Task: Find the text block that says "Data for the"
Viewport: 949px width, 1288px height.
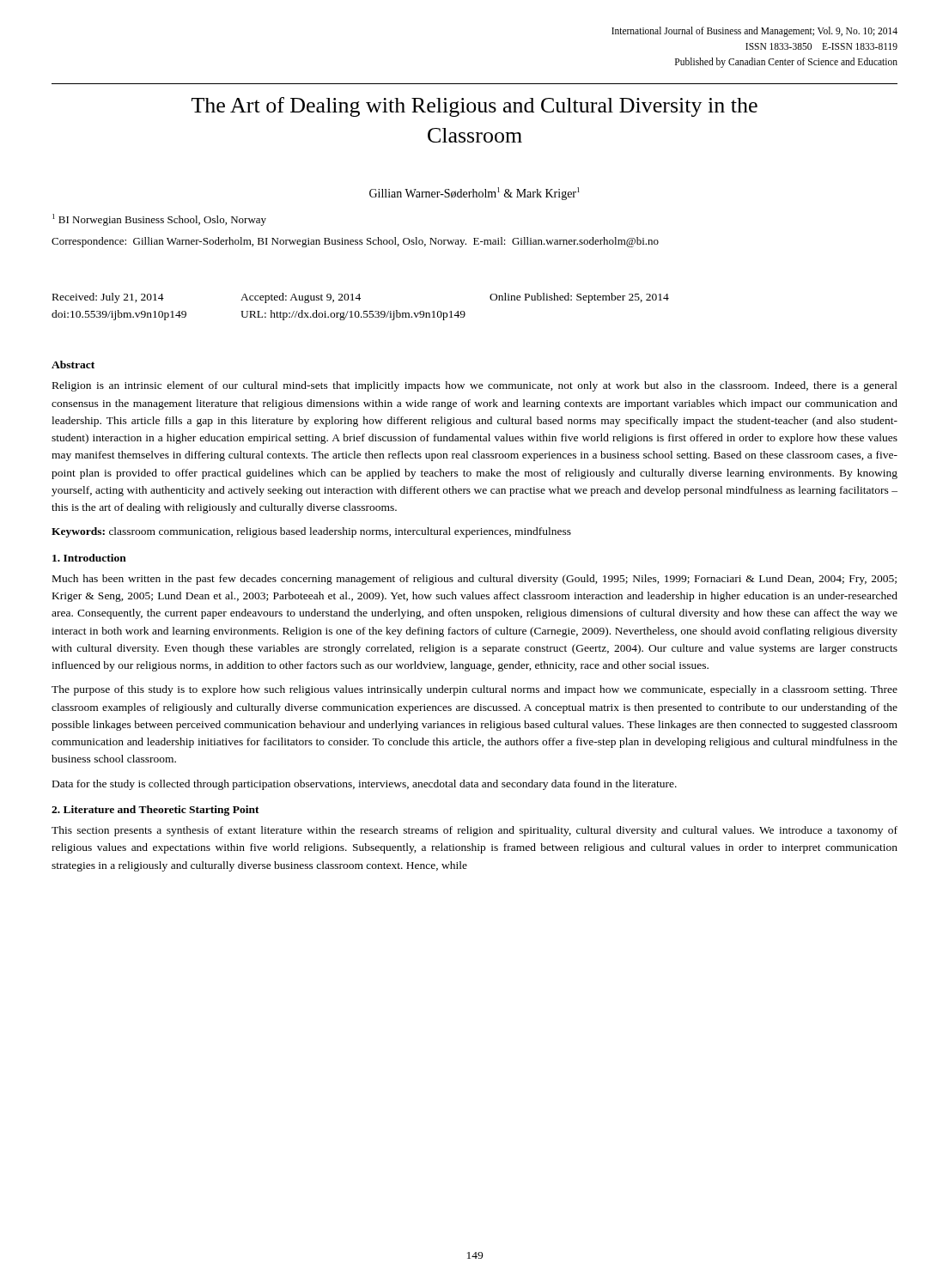Action: (x=364, y=783)
